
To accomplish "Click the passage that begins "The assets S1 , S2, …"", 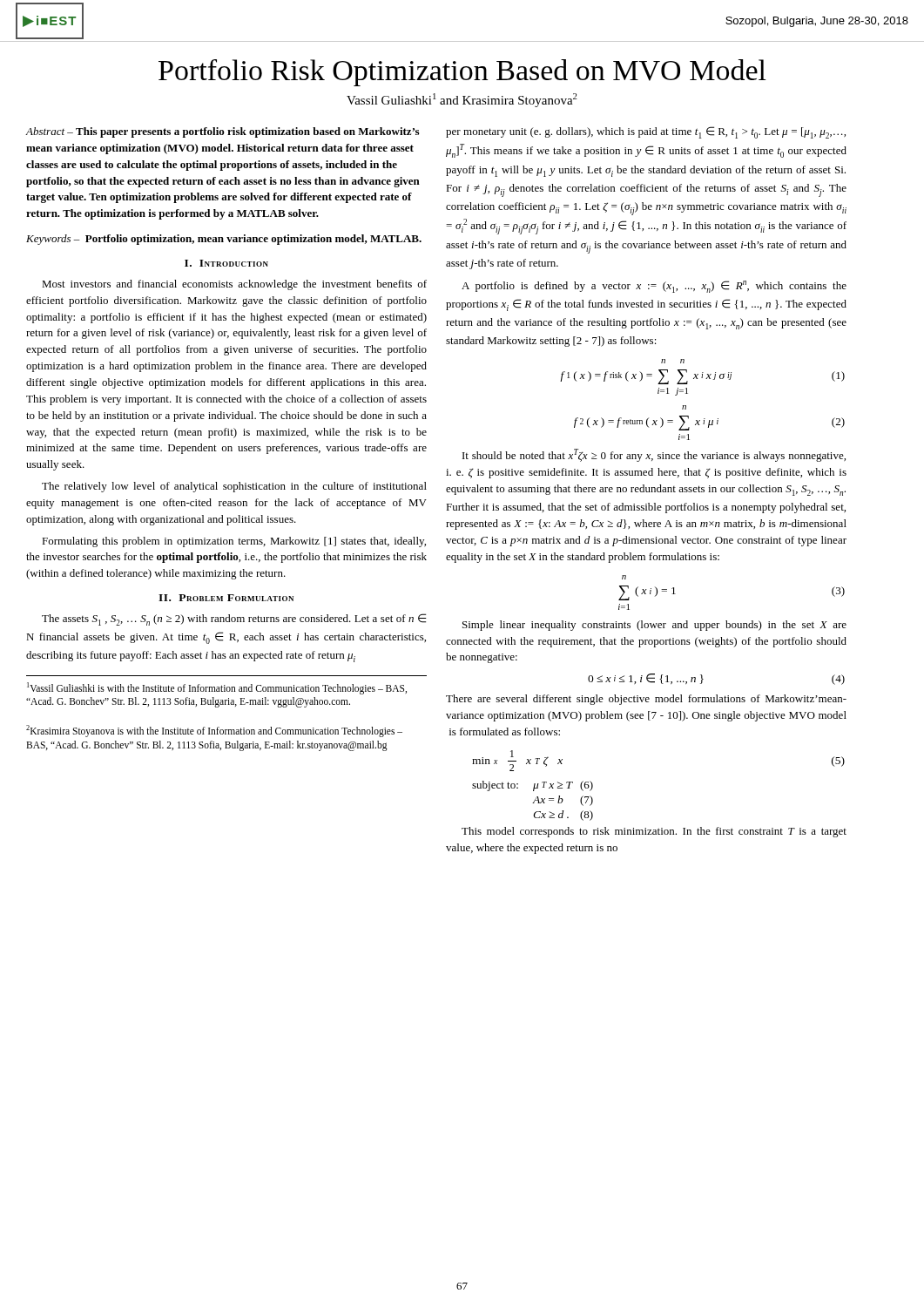I will (226, 638).
